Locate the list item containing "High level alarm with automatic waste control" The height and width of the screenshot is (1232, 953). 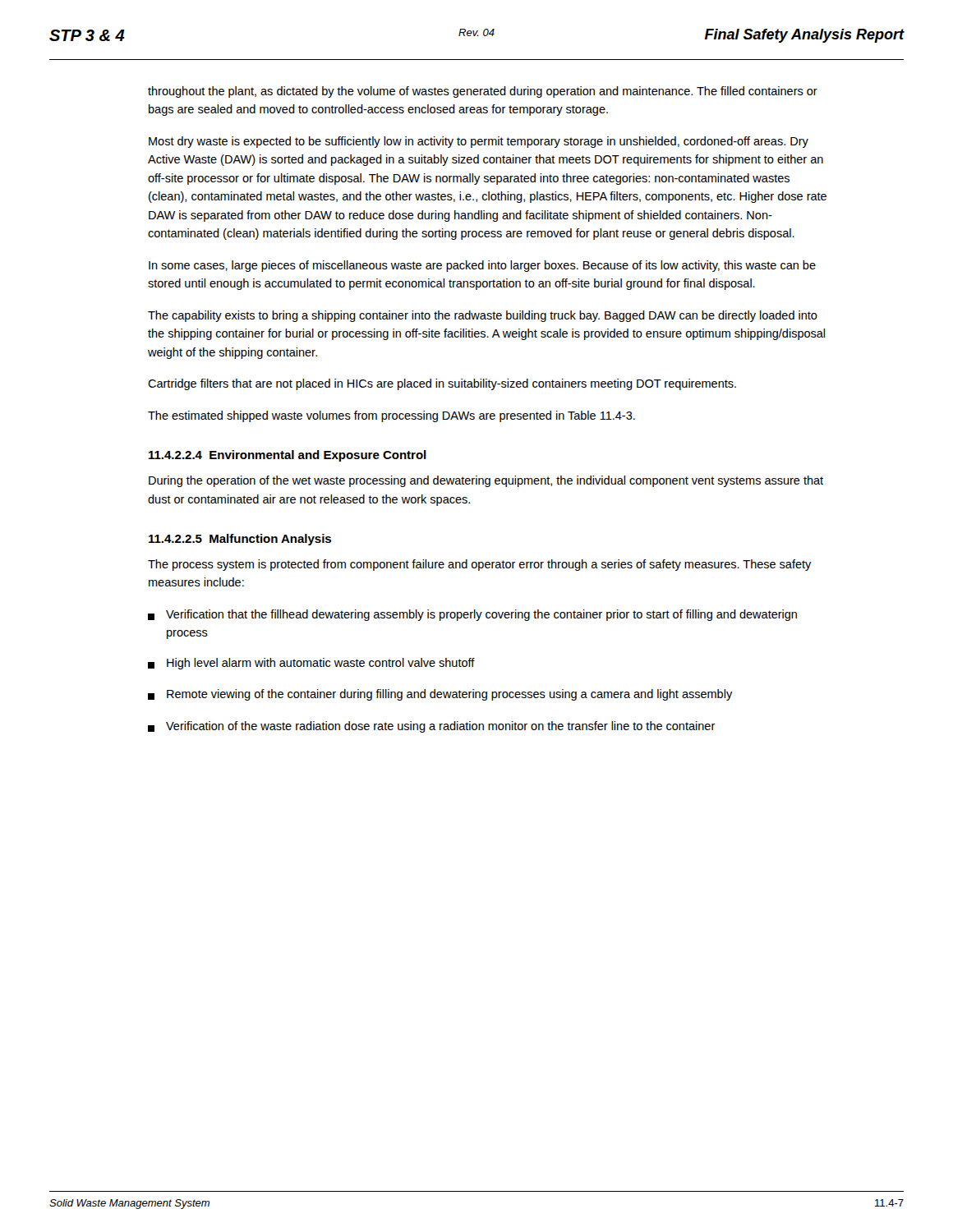(311, 664)
